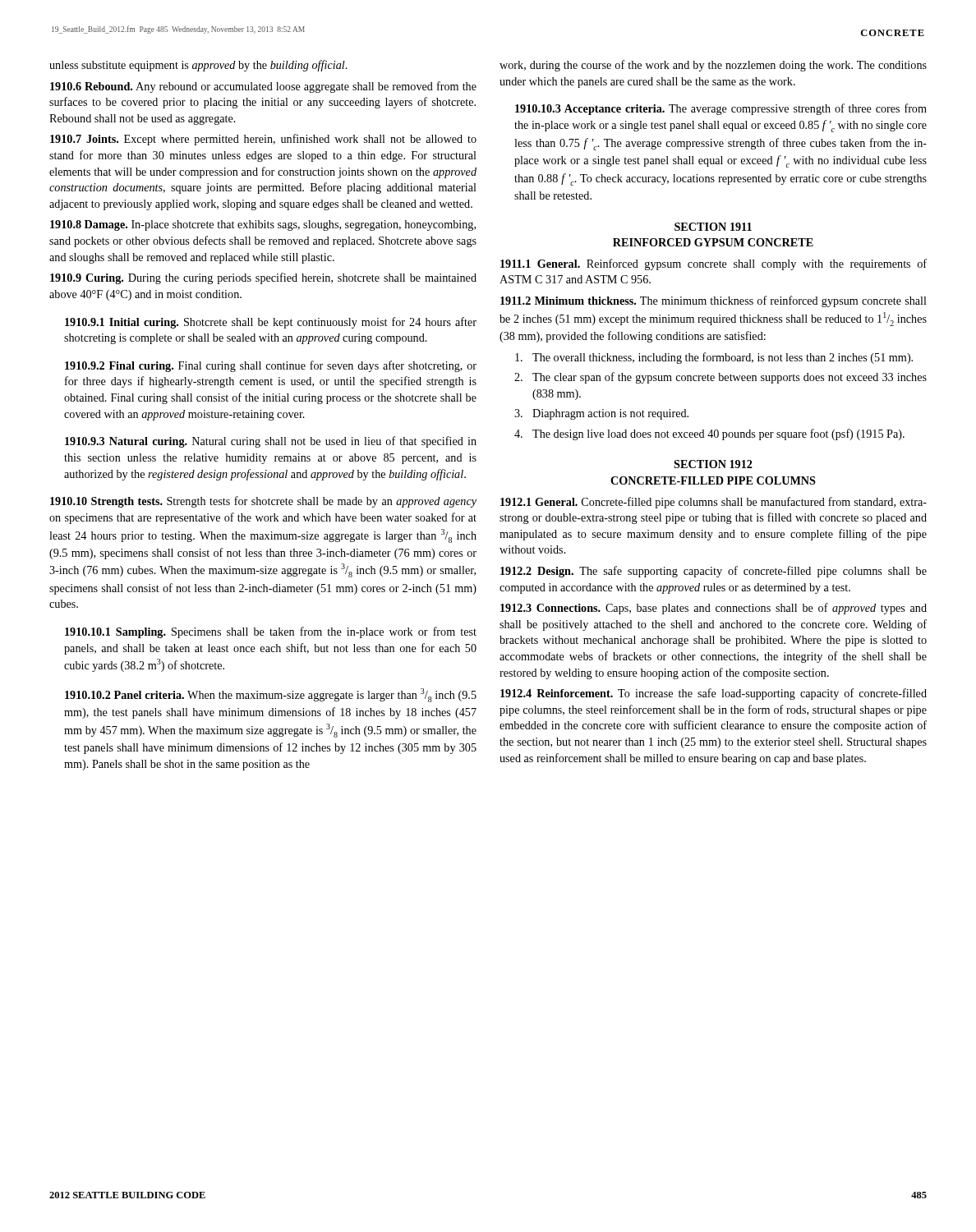This screenshot has height=1232, width=976.
Task: Point to the block beginning "6 Rebound. Any rebound or accumulated loose aggregate"
Action: [x=263, y=103]
